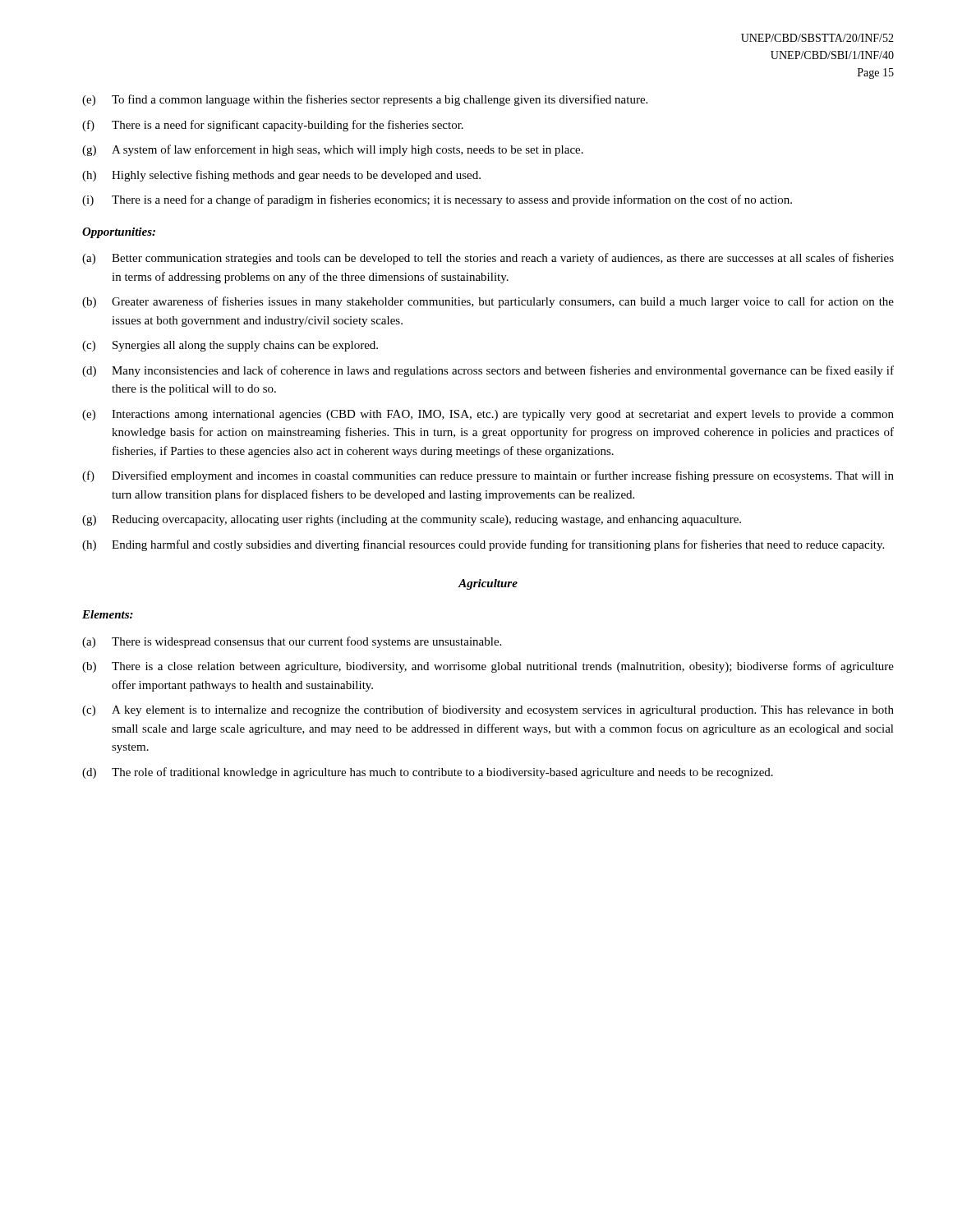
Task: Select the block starting "(i) There is a need"
Action: 488,200
